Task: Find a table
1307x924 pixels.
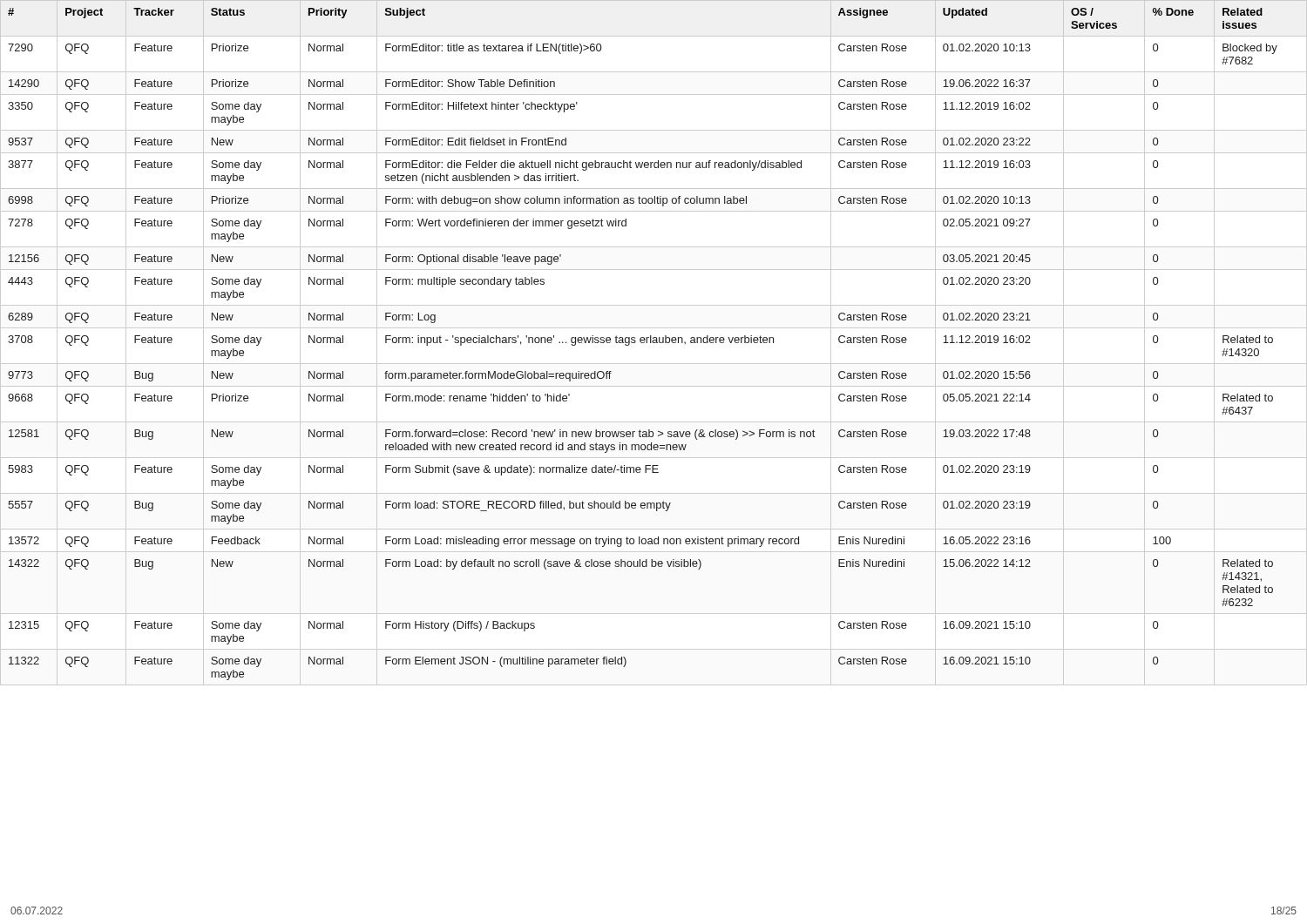Action: coord(654,343)
